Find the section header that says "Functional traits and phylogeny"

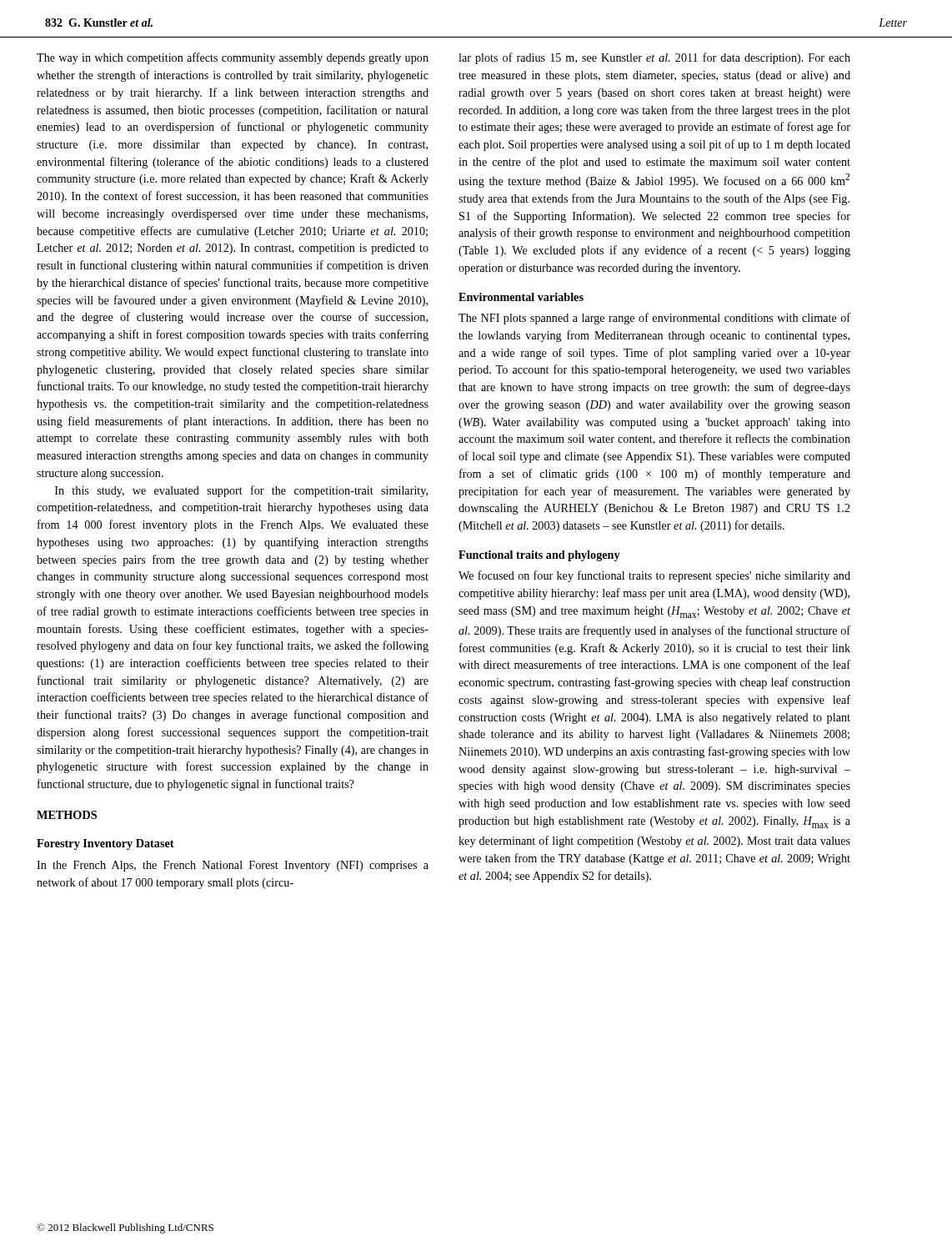[x=539, y=554]
